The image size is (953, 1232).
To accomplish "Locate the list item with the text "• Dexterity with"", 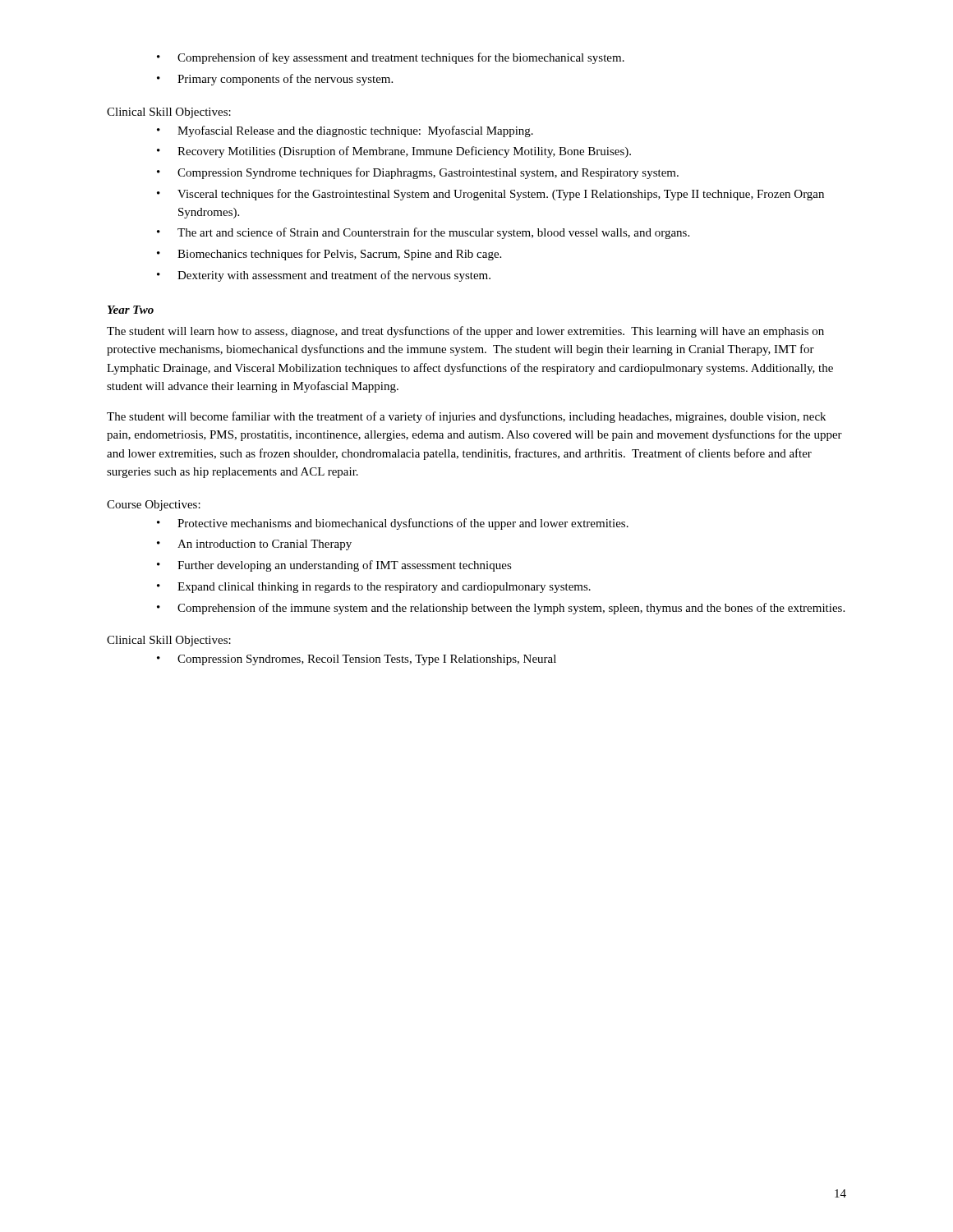I will pos(501,276).
